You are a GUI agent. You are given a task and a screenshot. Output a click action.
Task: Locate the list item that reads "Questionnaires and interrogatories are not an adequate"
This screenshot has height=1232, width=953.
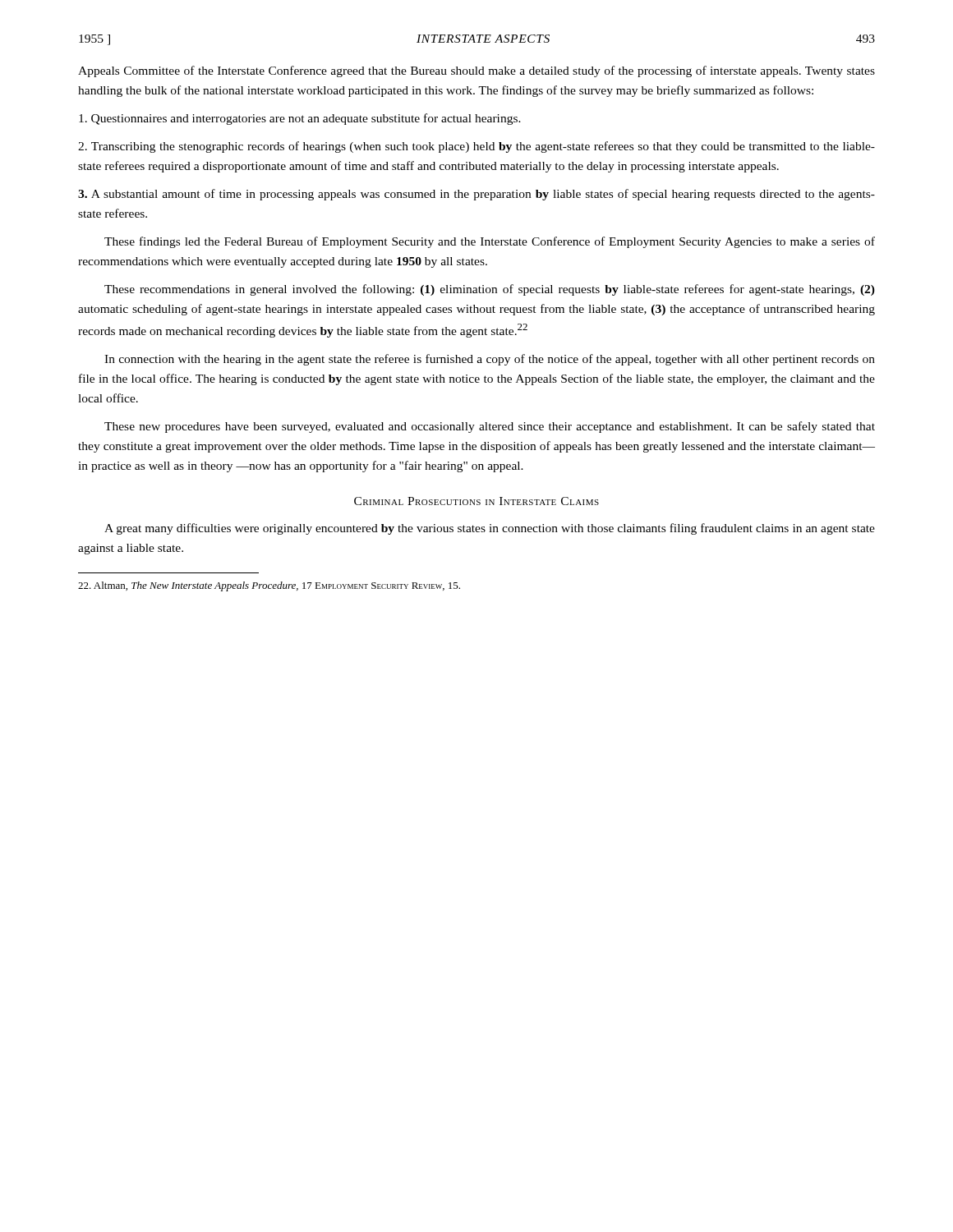pos(300,118)
